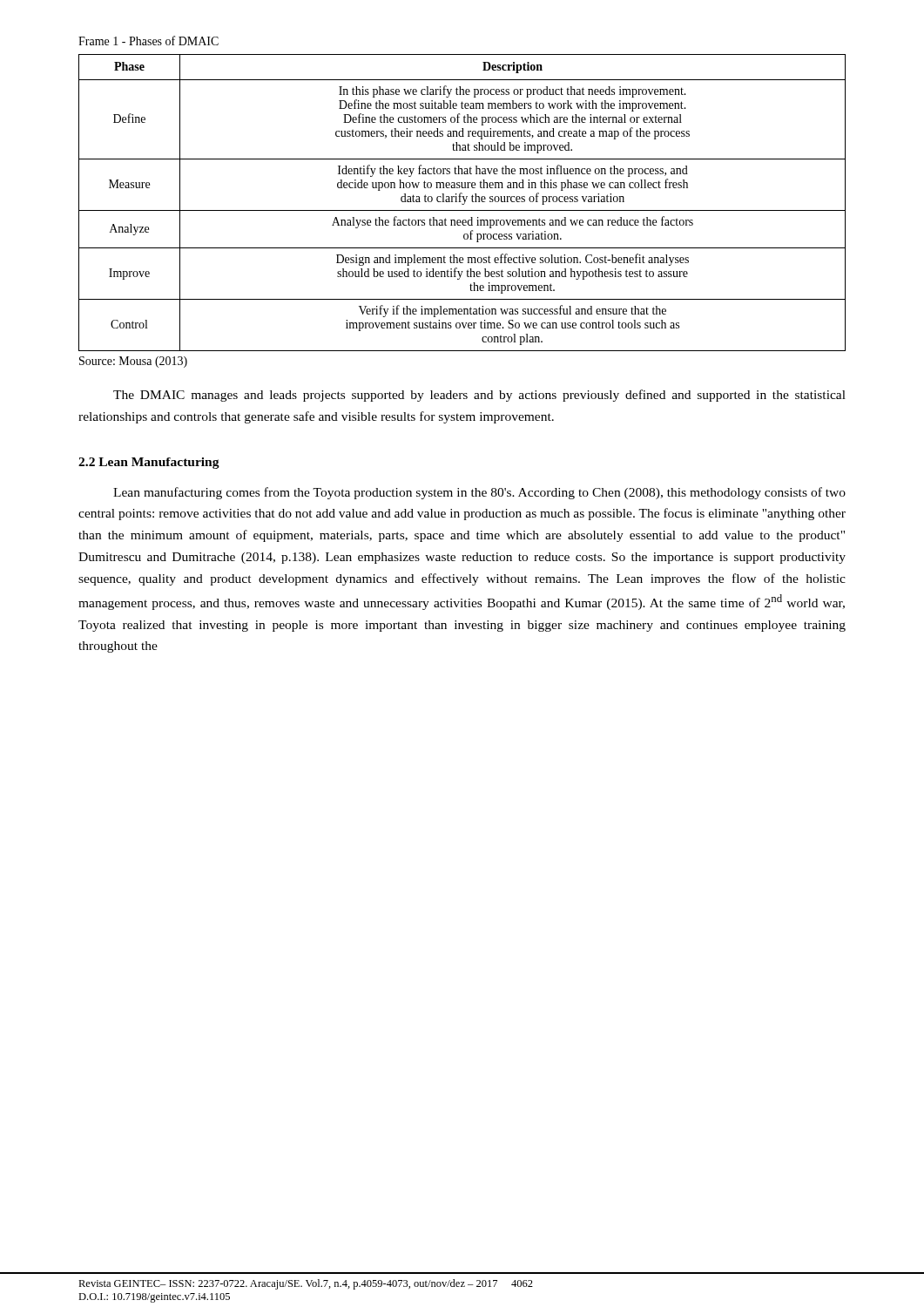Viewport: 924px width, 1307px height.
Task: Locate the table with the text "Analyse the factors that"
Action: point(462,203)
